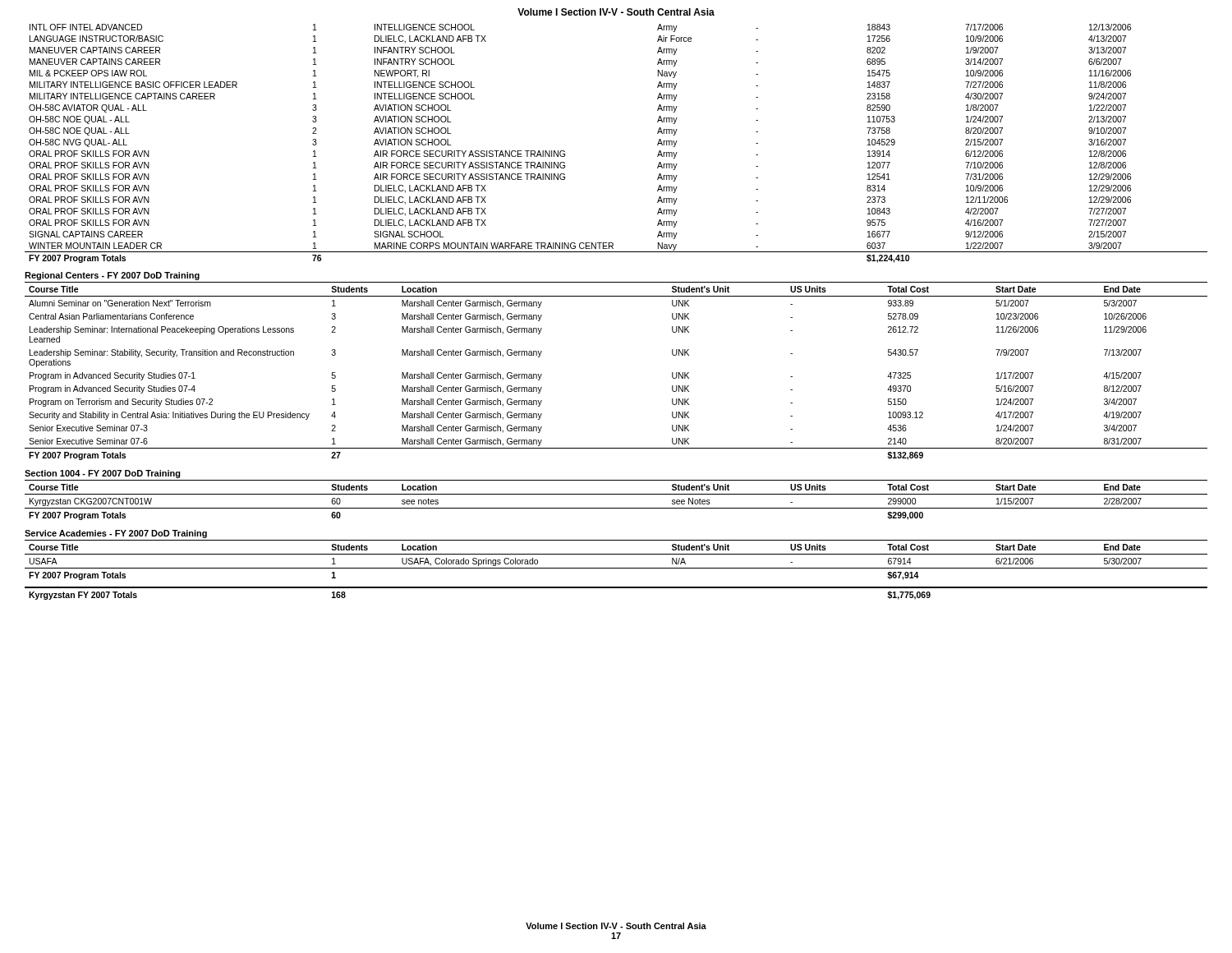Point to "Section 1004 - FY 2007 DoD Training"
This screenshot has width=1232, height=953.
(103, 473)
